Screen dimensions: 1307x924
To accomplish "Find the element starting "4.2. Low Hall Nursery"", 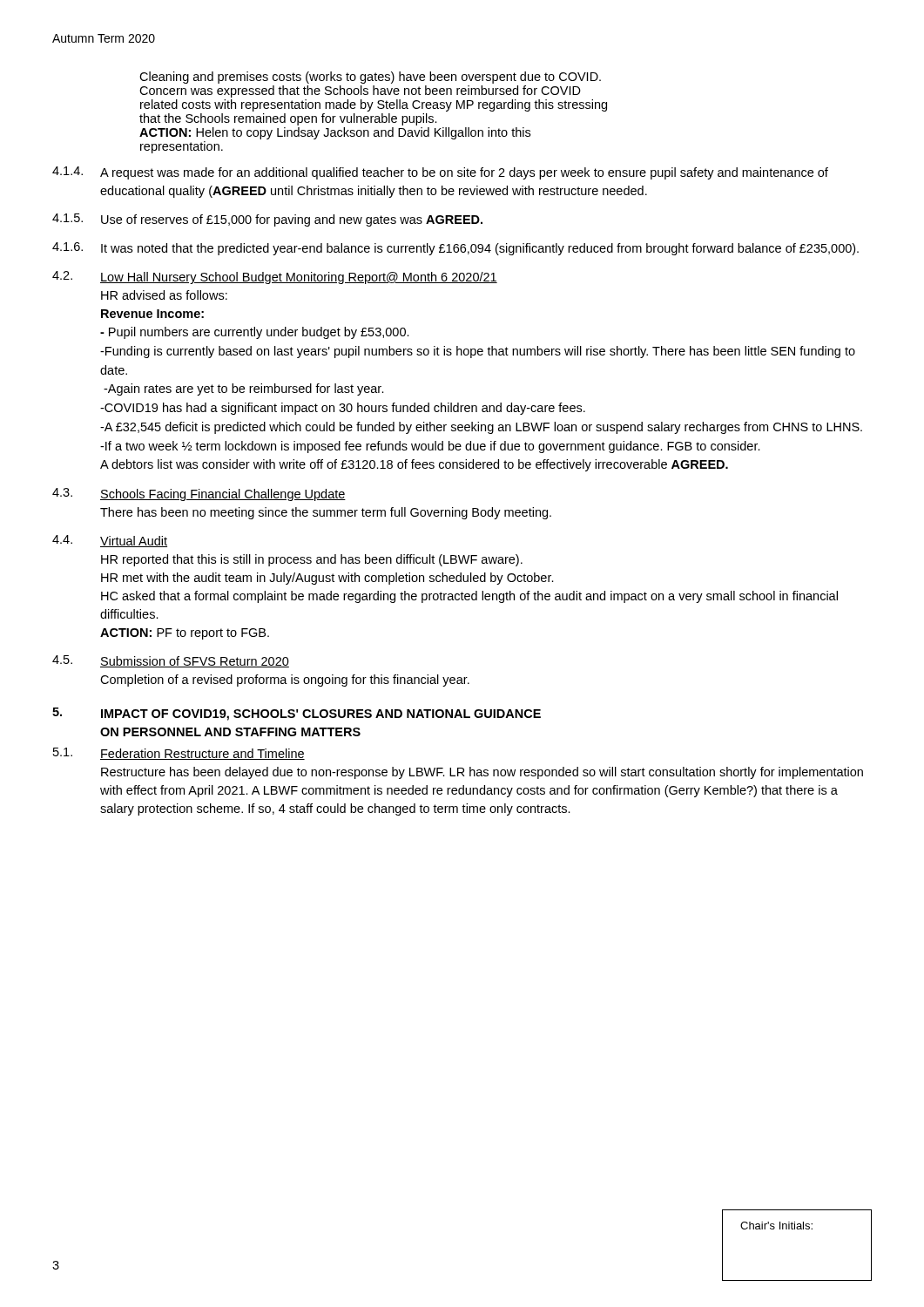I will click(x=275, y=278).
